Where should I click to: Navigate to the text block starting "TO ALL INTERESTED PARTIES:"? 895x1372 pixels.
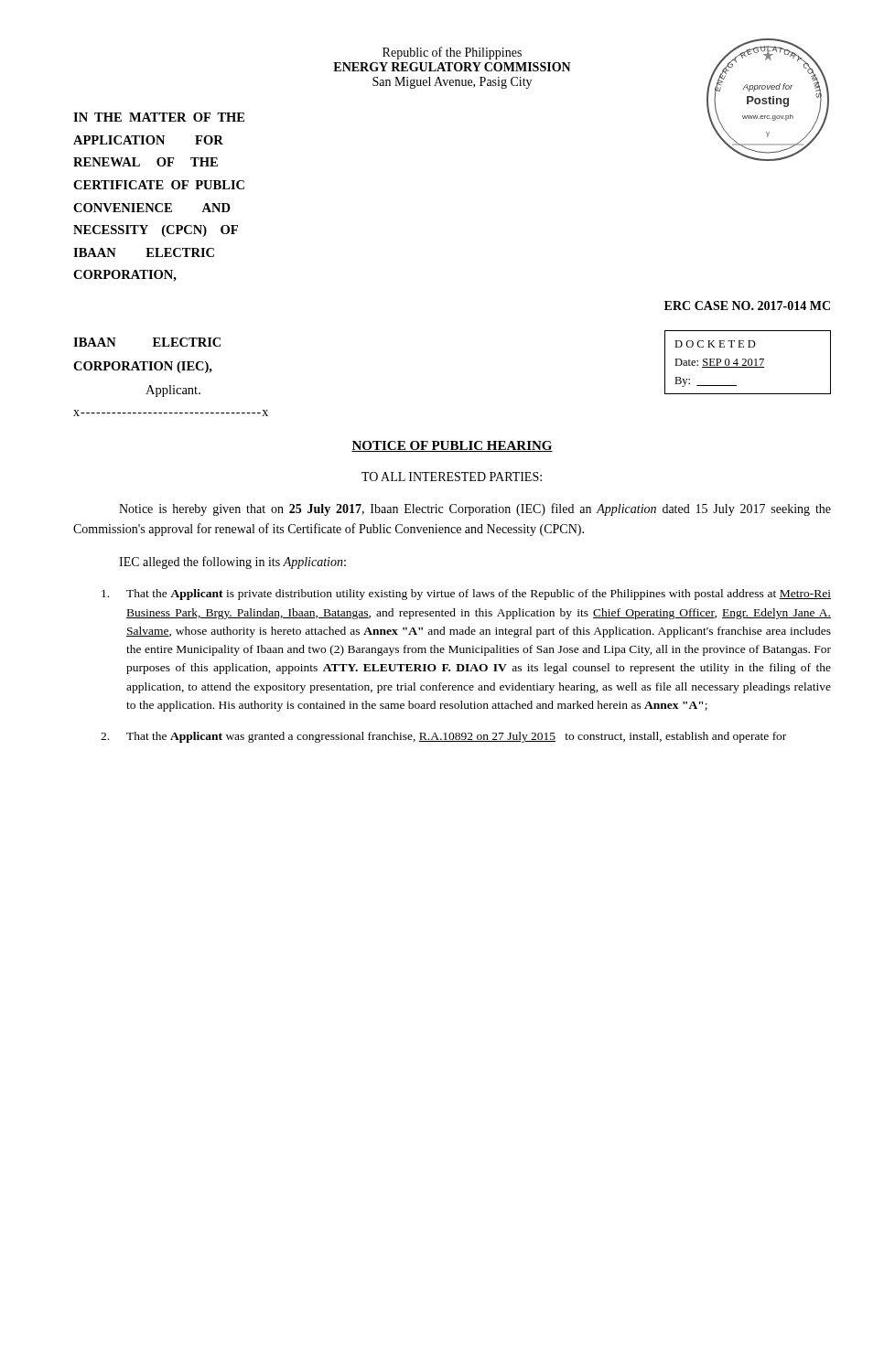tap(452, 477)
